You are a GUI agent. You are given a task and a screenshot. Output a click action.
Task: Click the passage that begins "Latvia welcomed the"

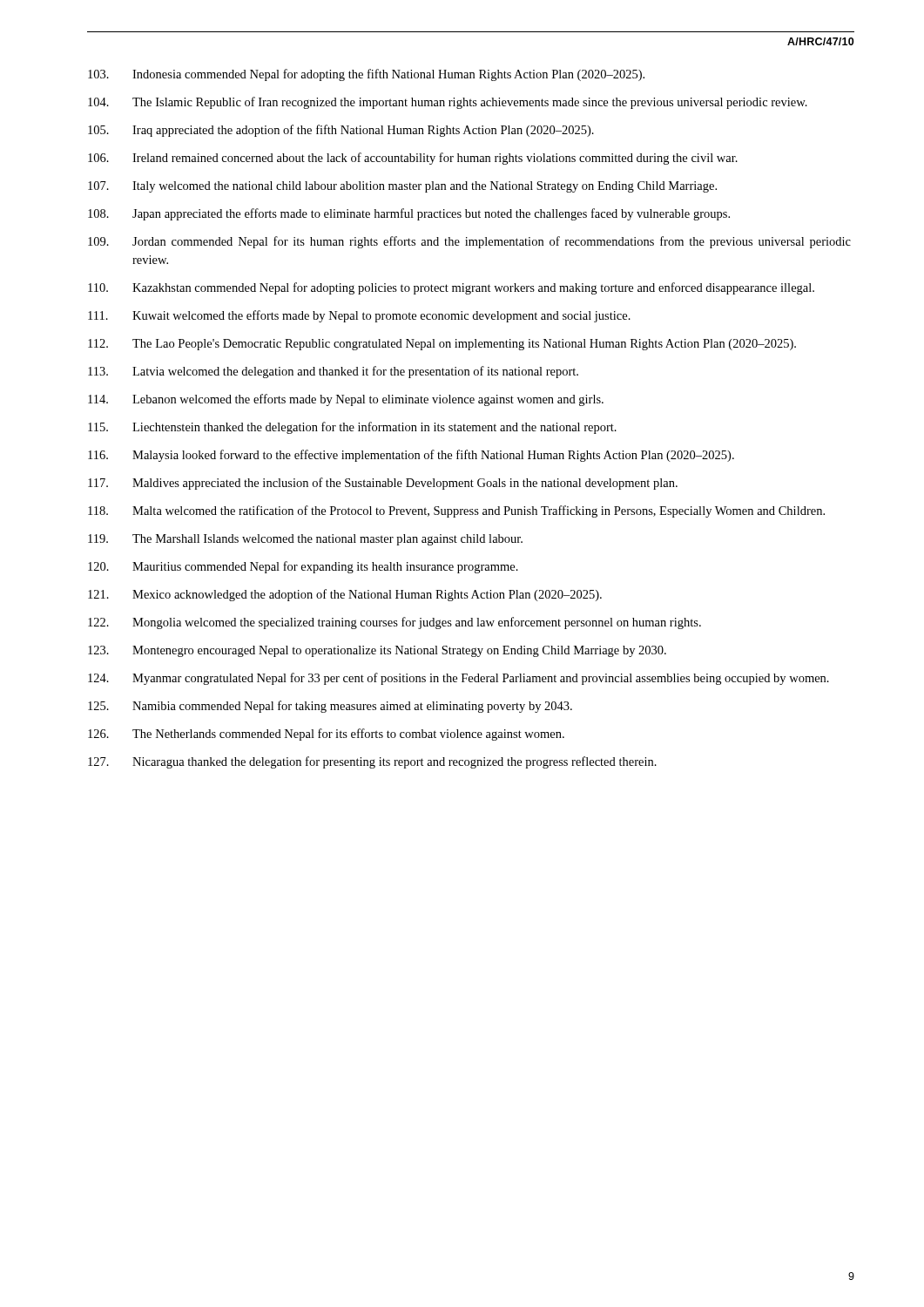(x=469, y=372)
